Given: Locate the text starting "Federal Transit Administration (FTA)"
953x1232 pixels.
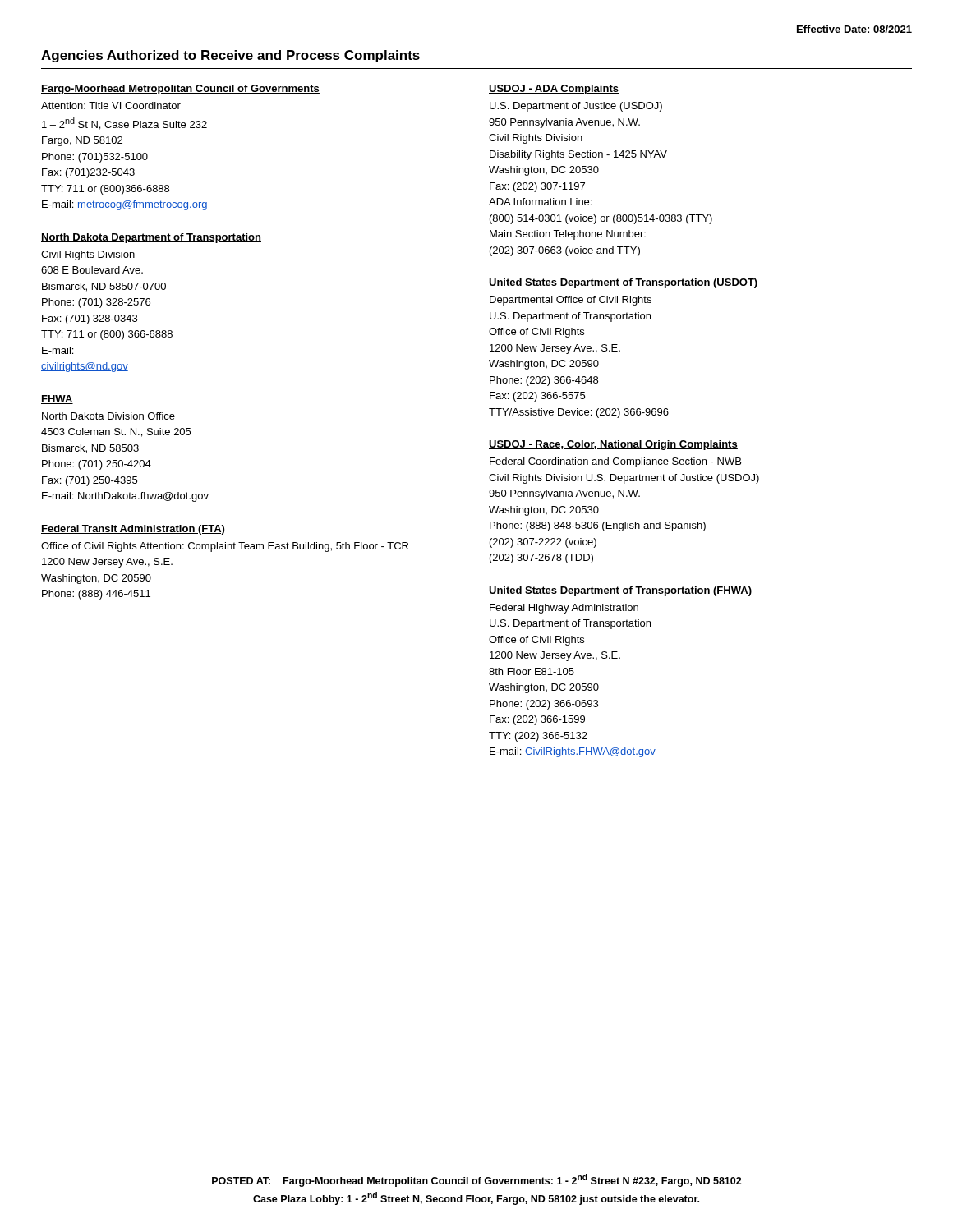Looking at the screenshot, I should (x=133, y=530).
